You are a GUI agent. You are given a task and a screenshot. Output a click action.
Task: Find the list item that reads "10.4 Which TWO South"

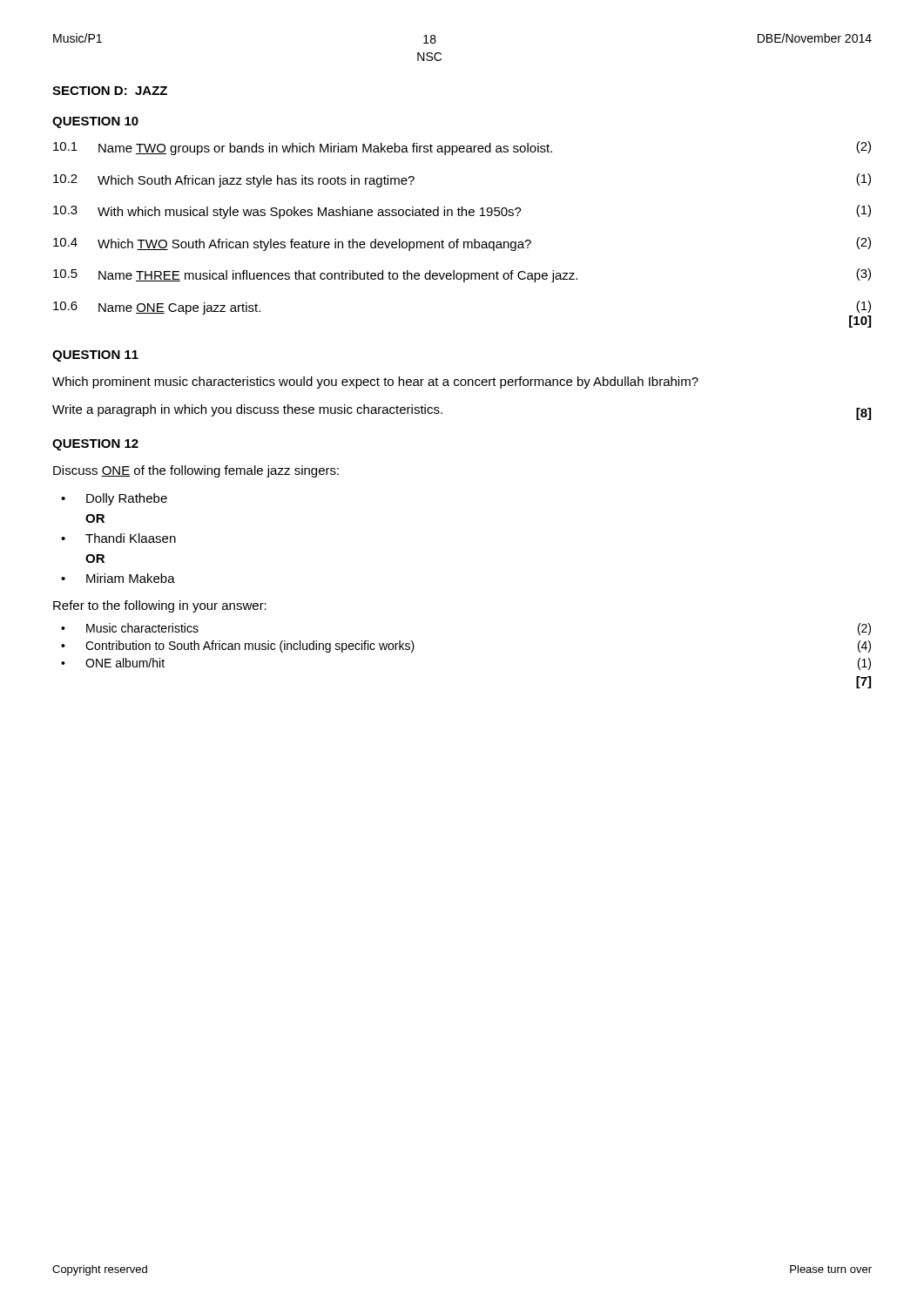[462, 244]
